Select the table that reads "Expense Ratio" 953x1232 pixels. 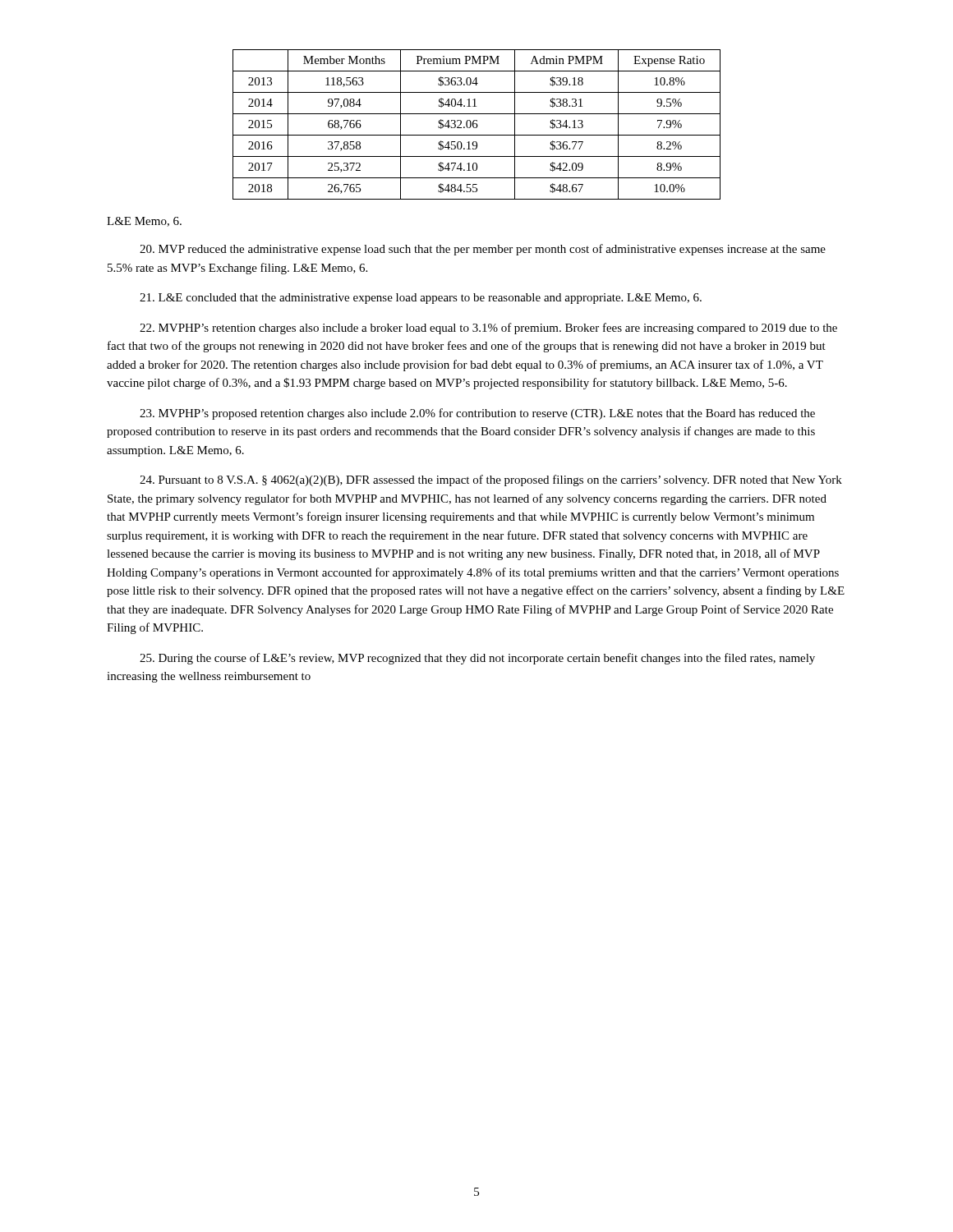pos(476,124)
